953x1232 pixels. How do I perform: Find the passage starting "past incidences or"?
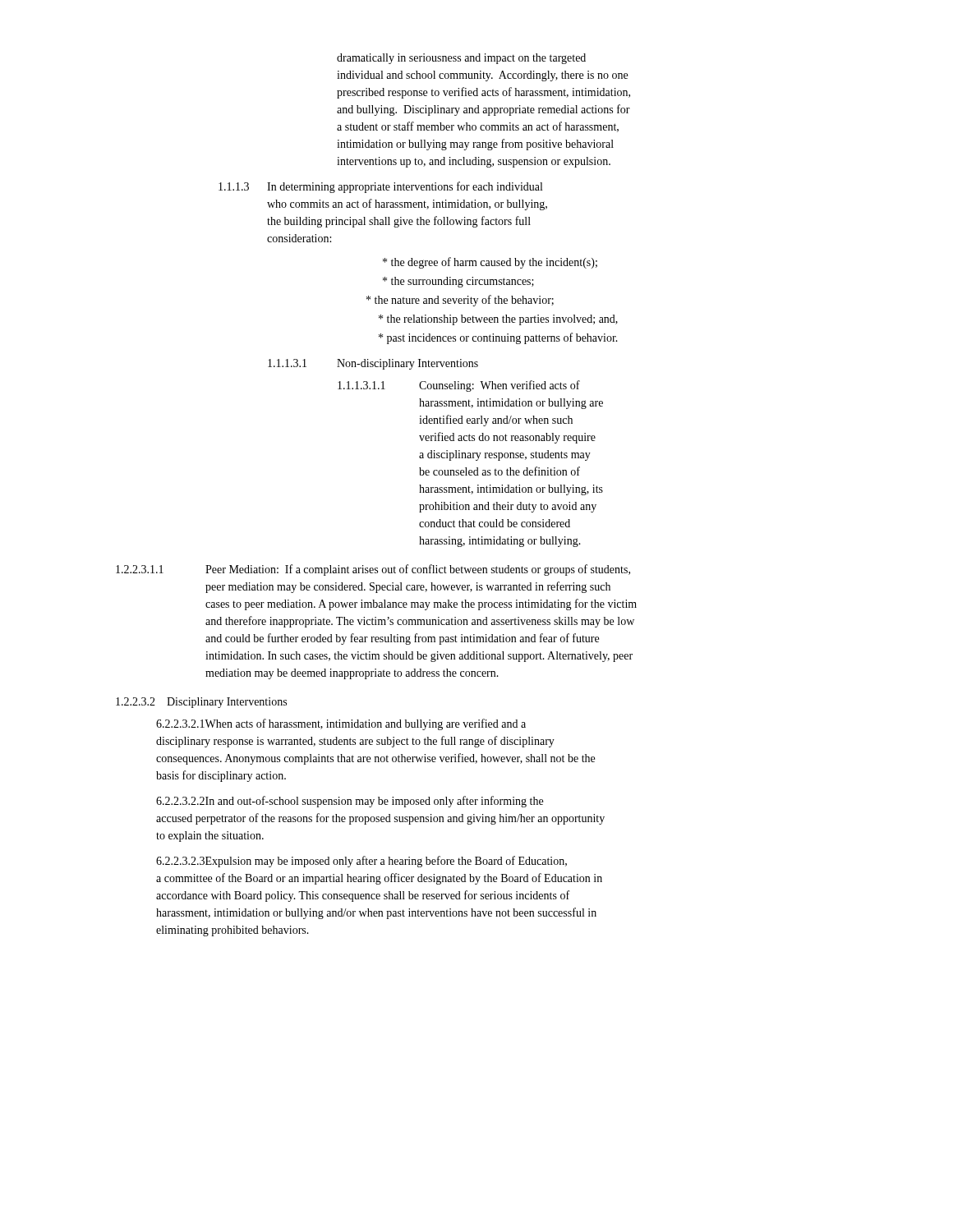[498, 338]
